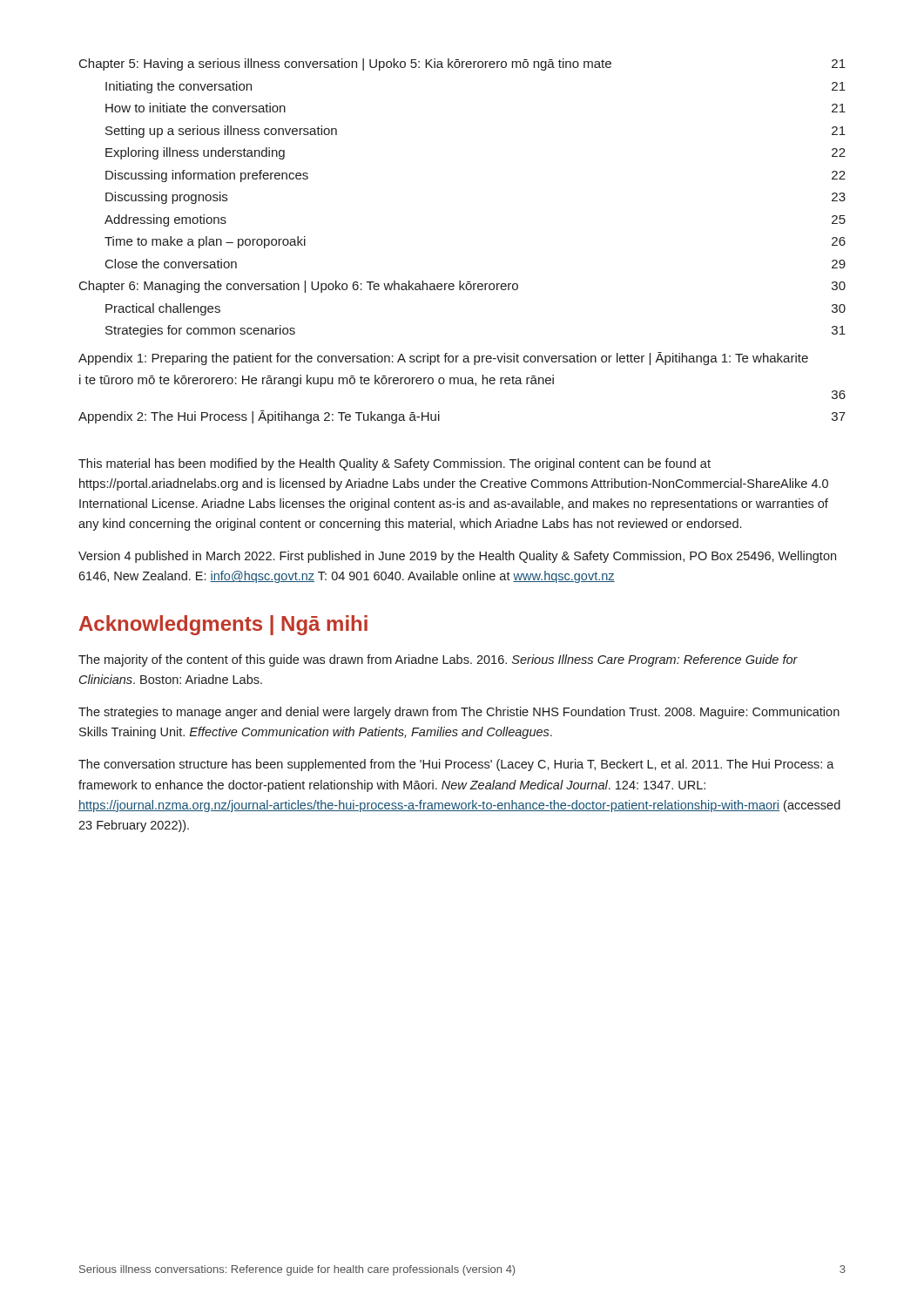The image size is (924, 1307).
Task: Click the passage that begins "The majority of the content of this guide"
Action: click(x=438, y=669)
